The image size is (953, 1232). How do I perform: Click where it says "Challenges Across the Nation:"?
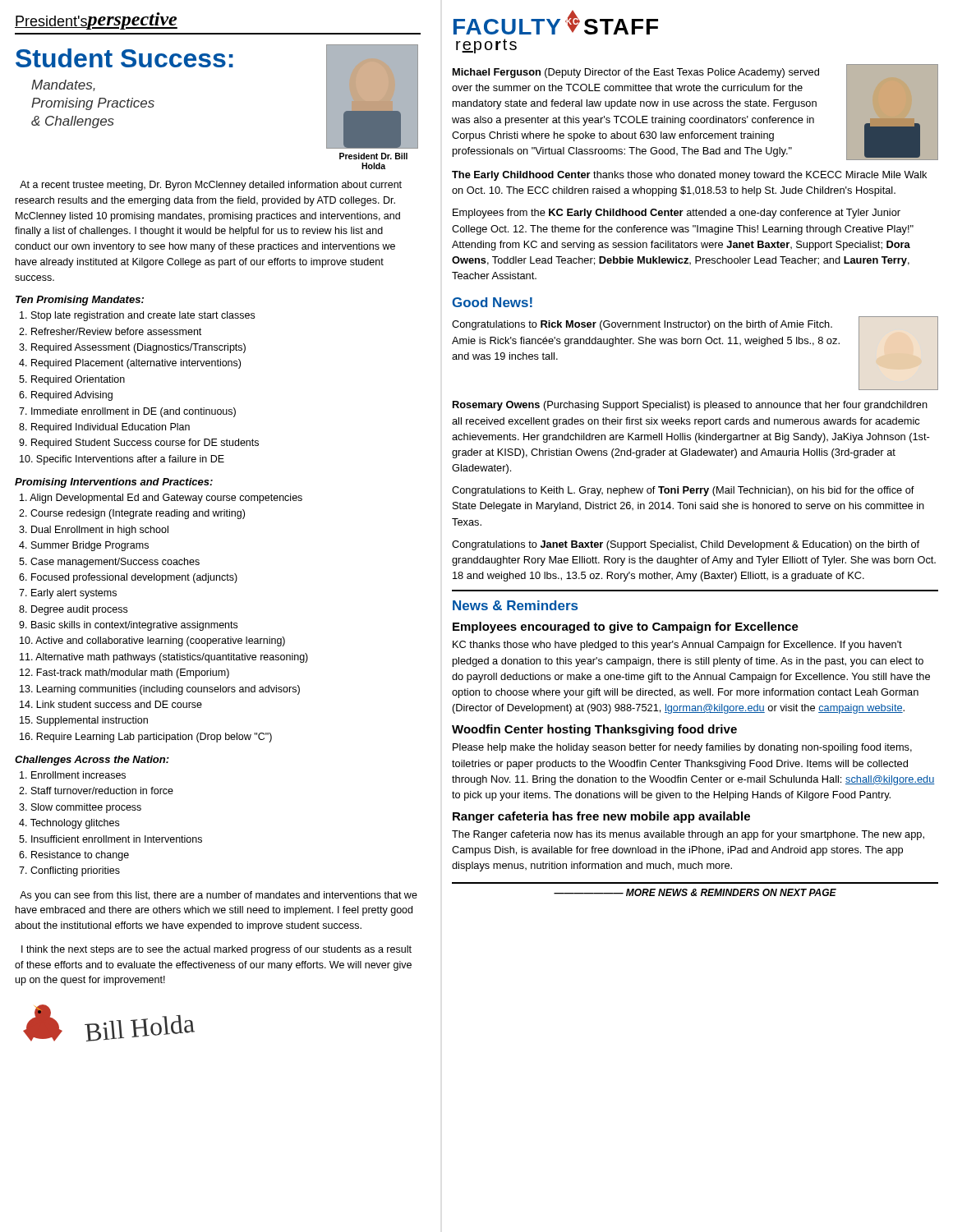pos(92,759)
